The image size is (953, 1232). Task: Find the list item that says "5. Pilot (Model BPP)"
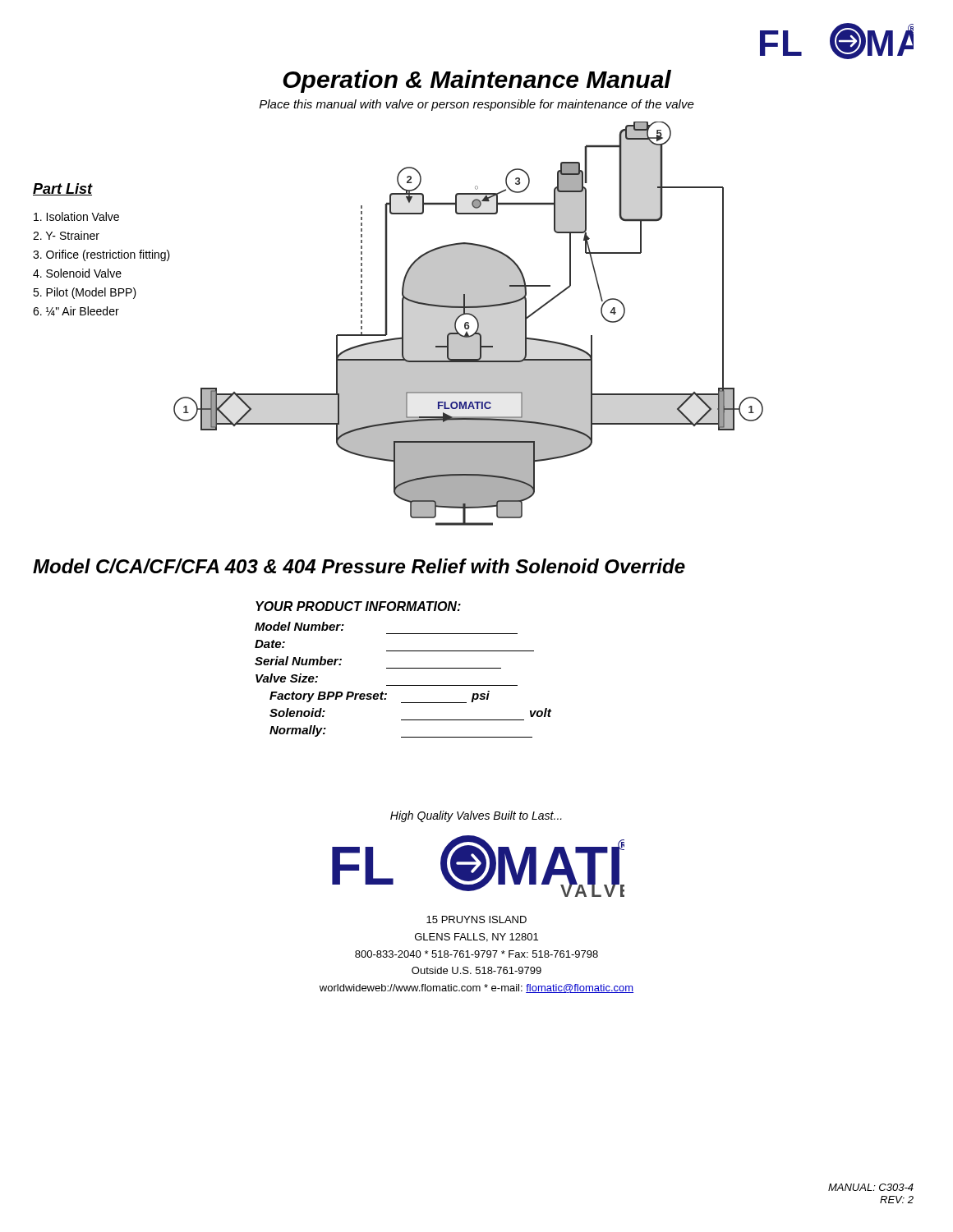[85, 293]
